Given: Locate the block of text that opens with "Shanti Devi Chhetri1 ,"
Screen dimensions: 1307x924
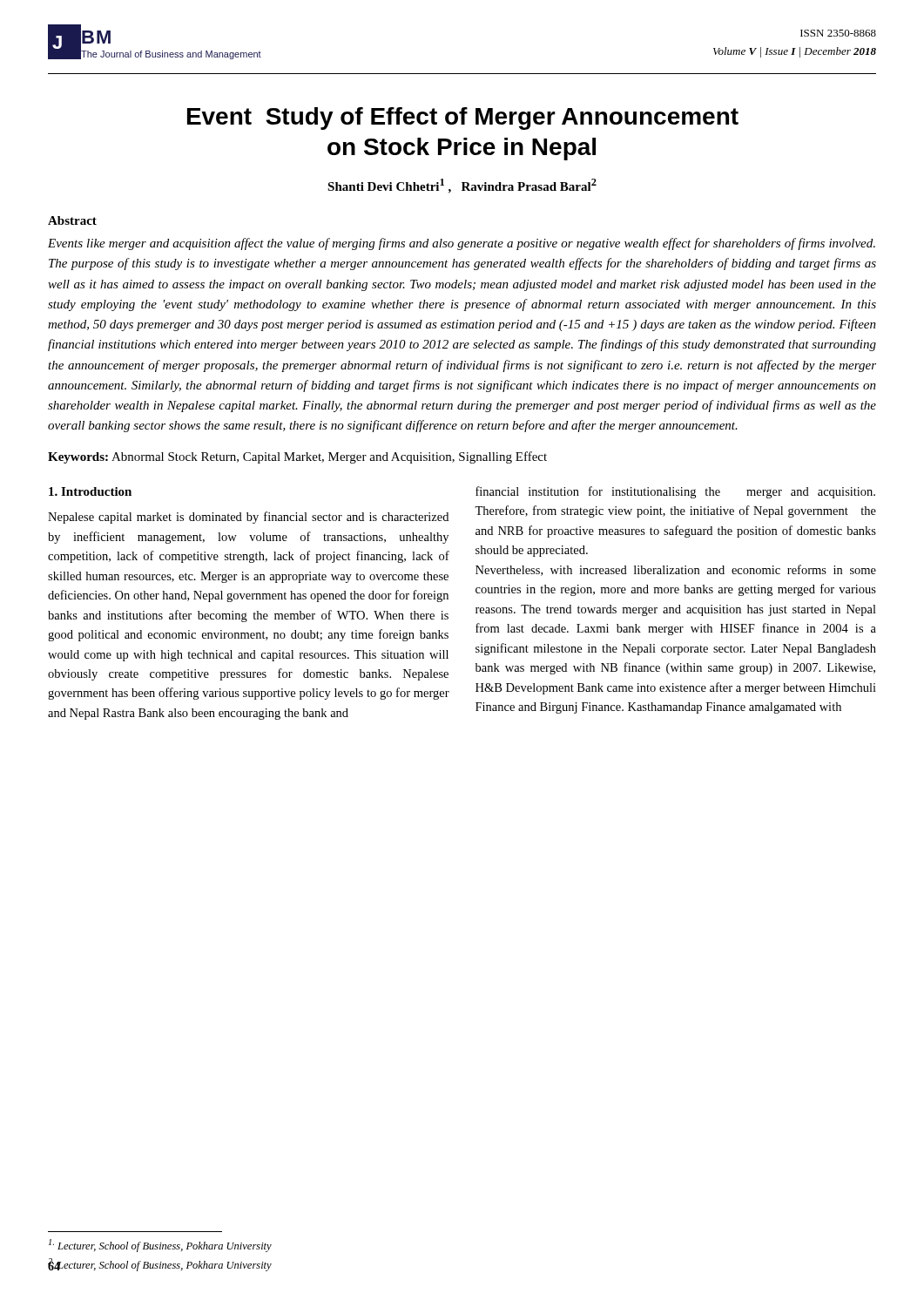Looking at the screenshot, I should (462, 185).
